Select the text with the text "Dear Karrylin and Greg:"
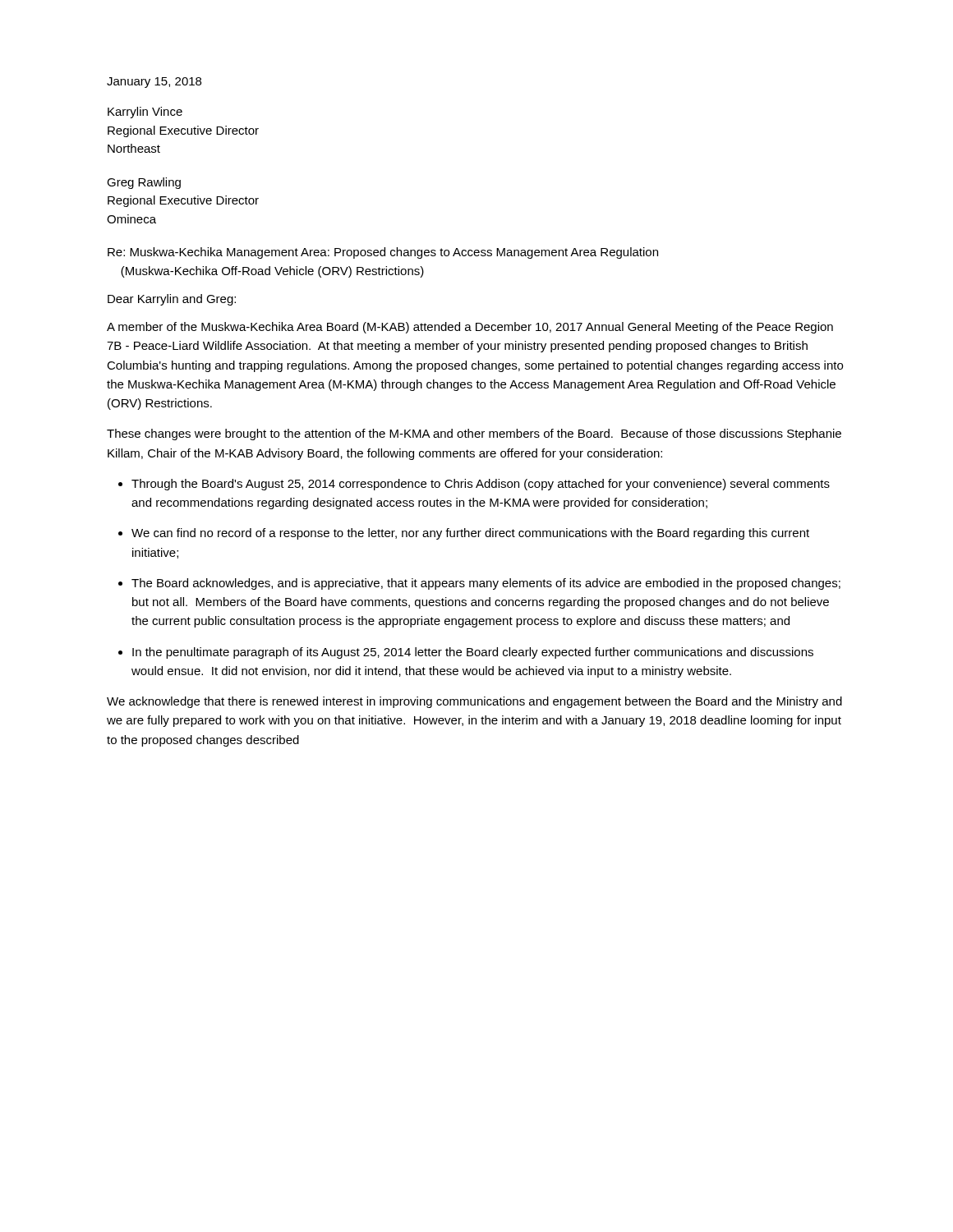The image size is (953, 1232). tap(172, 299)
